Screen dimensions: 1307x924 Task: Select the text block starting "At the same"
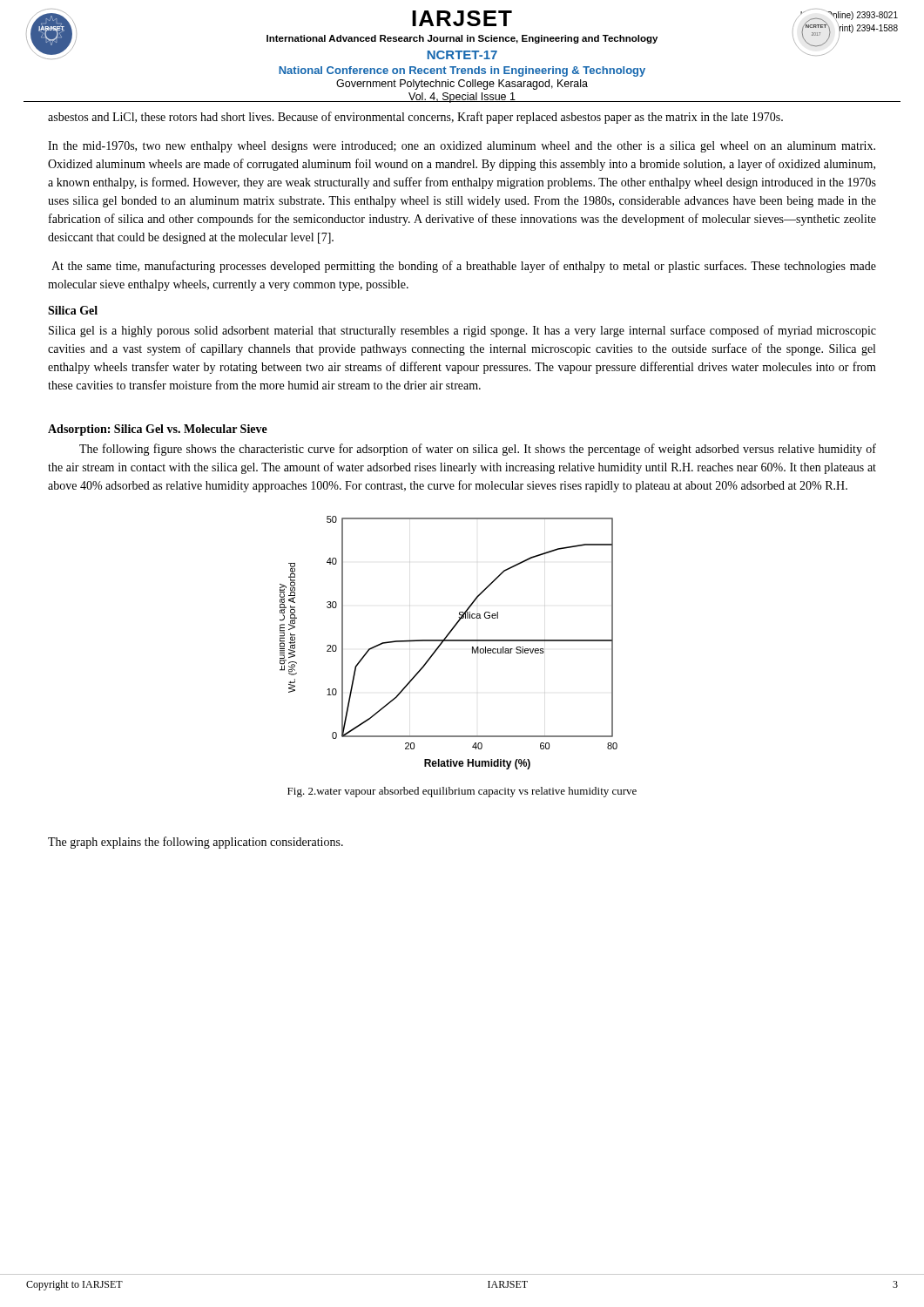(462, 275)
